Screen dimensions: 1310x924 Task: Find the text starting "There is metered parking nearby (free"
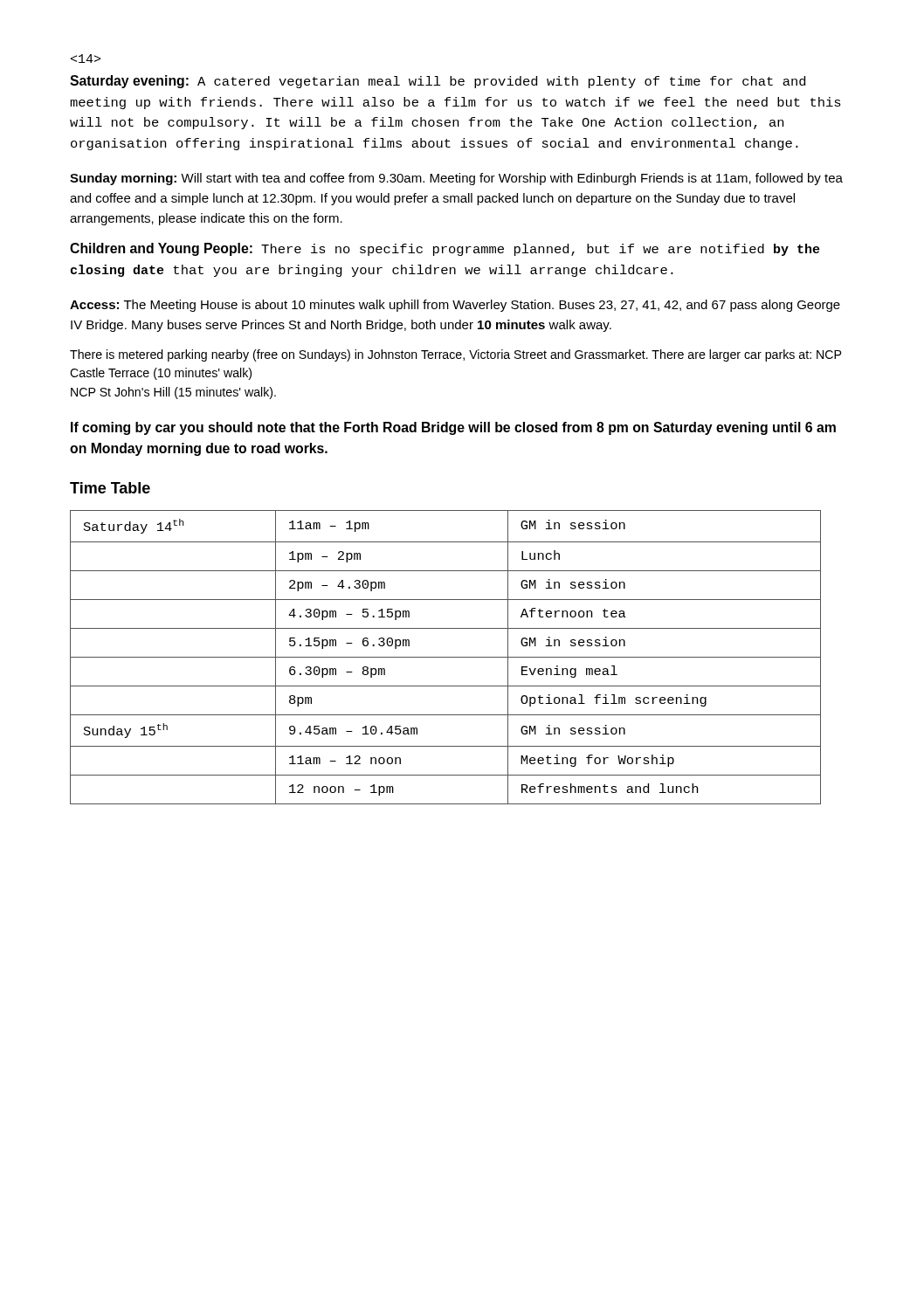click(x=455, y=355)
